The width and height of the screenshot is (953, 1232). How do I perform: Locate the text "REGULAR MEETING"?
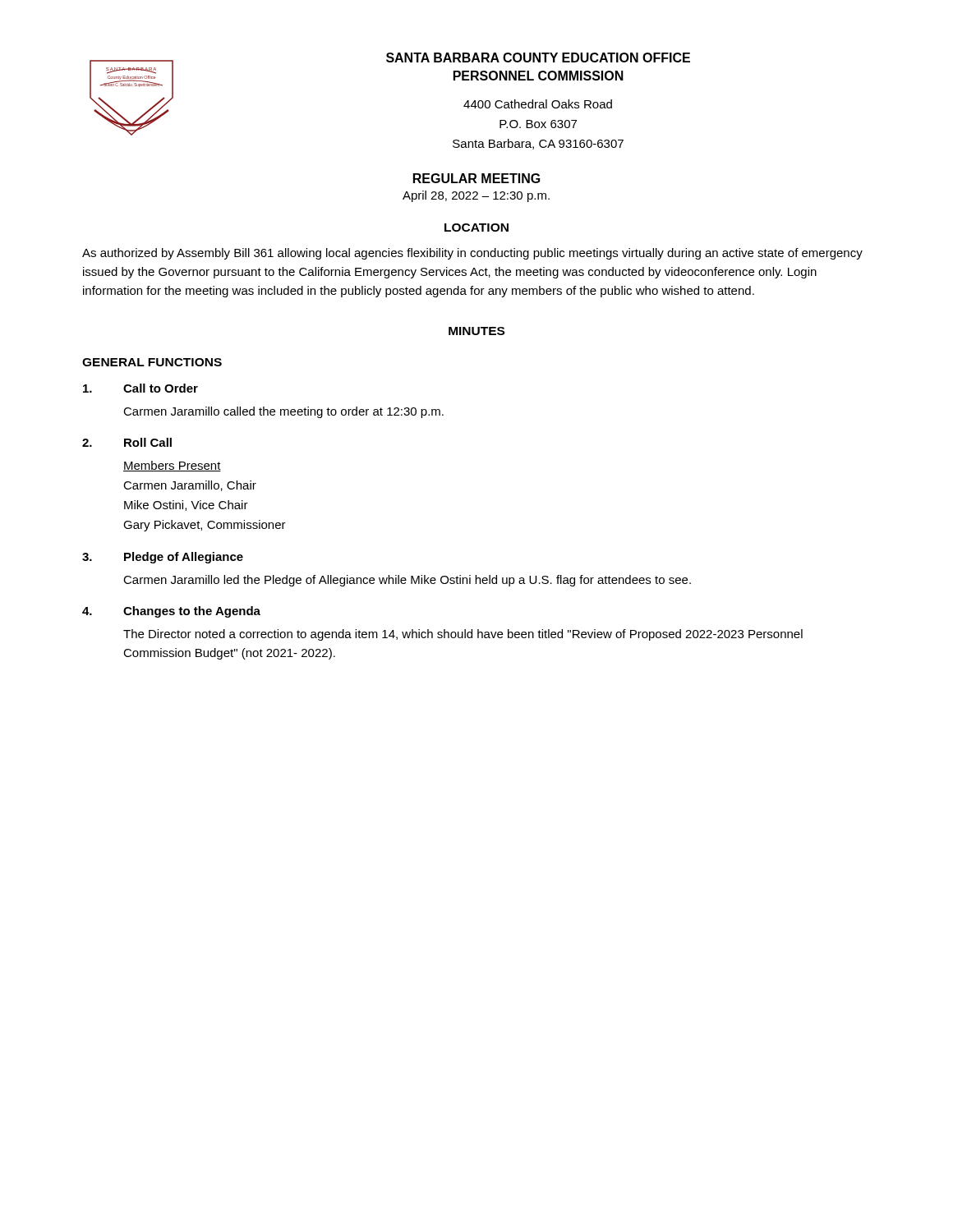(x=476, y=178)
